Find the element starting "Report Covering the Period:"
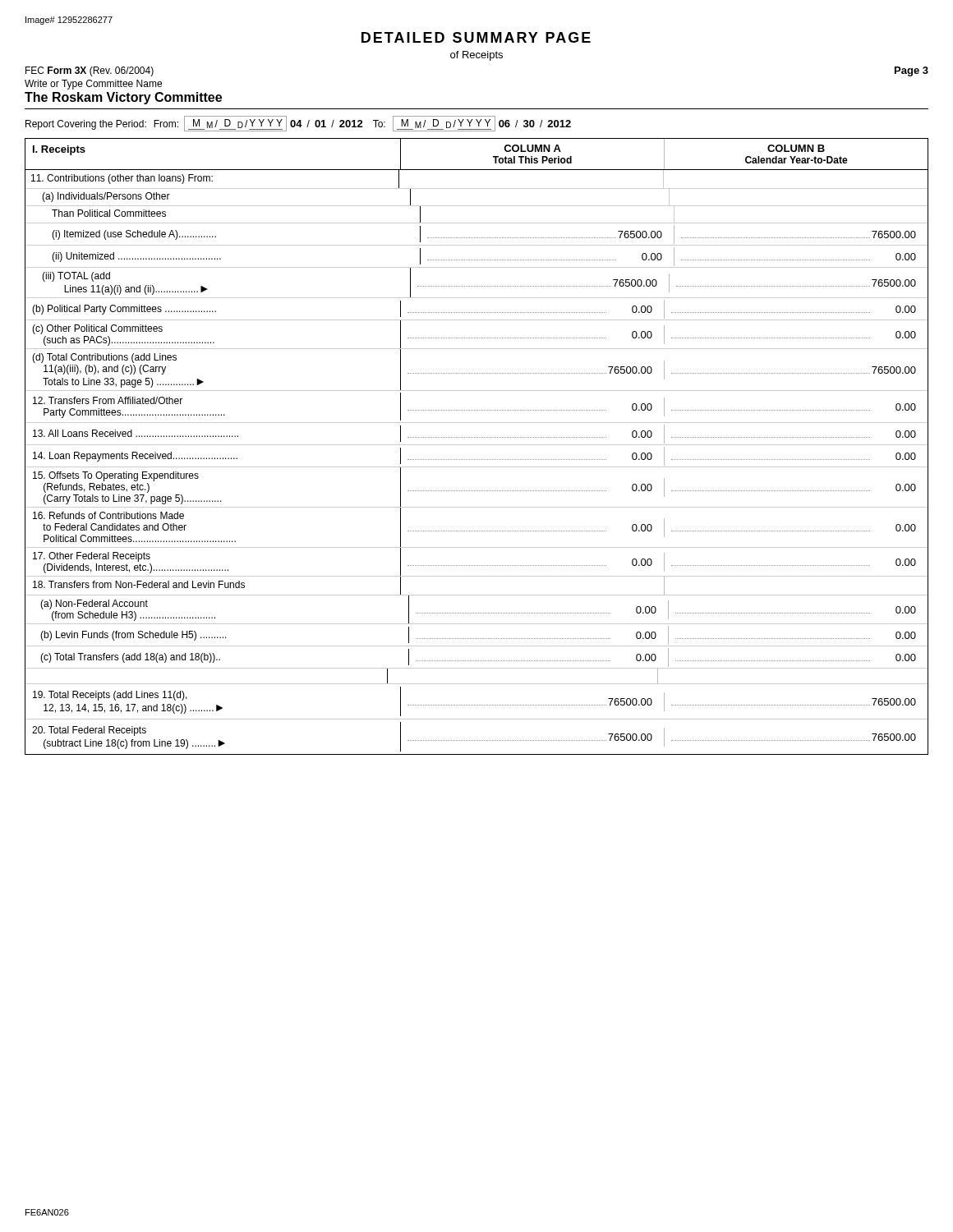953x1232 pixels. click(86, 124)
